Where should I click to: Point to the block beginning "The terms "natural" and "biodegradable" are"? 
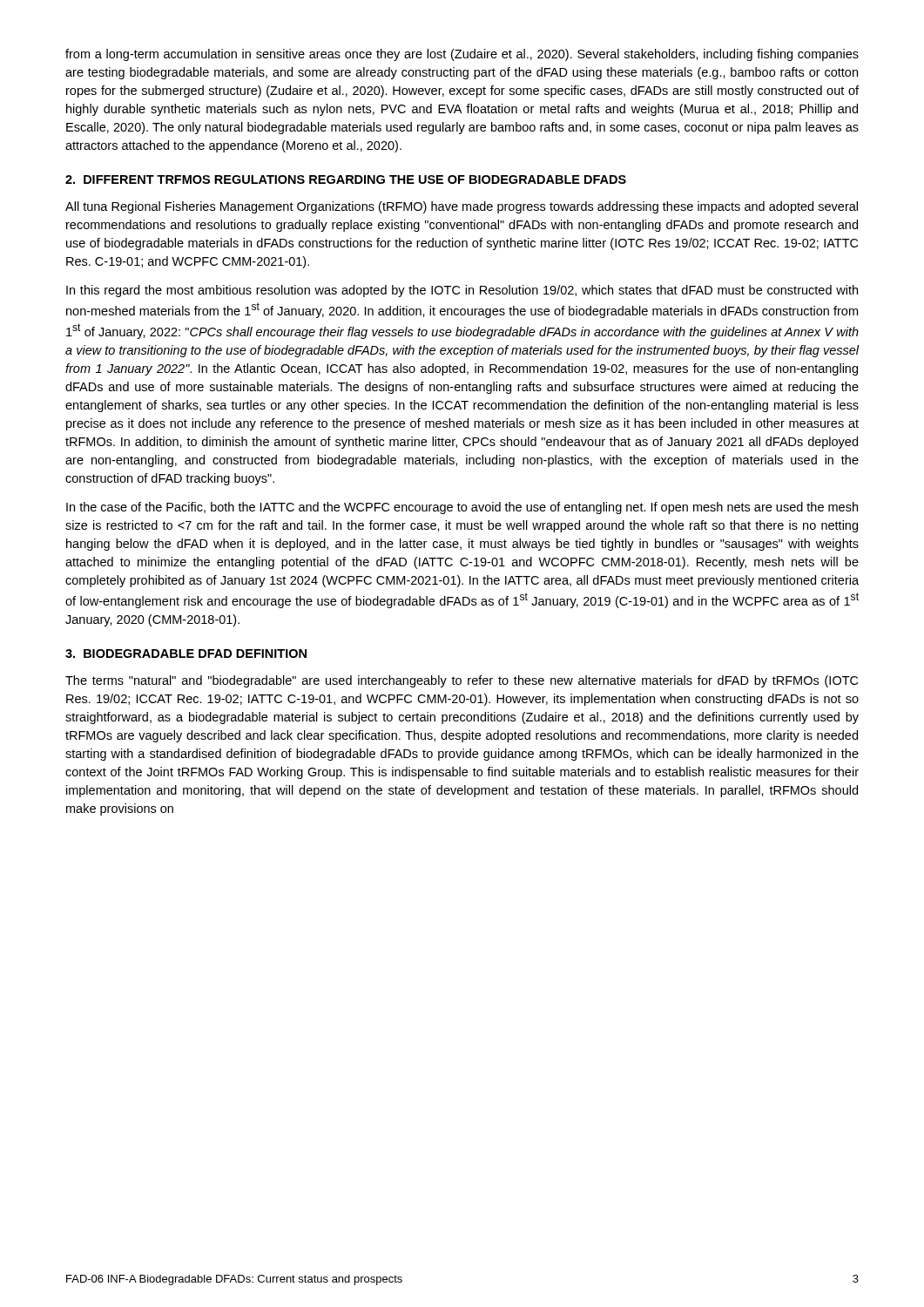pyautogui.click(x=462, y=745)
